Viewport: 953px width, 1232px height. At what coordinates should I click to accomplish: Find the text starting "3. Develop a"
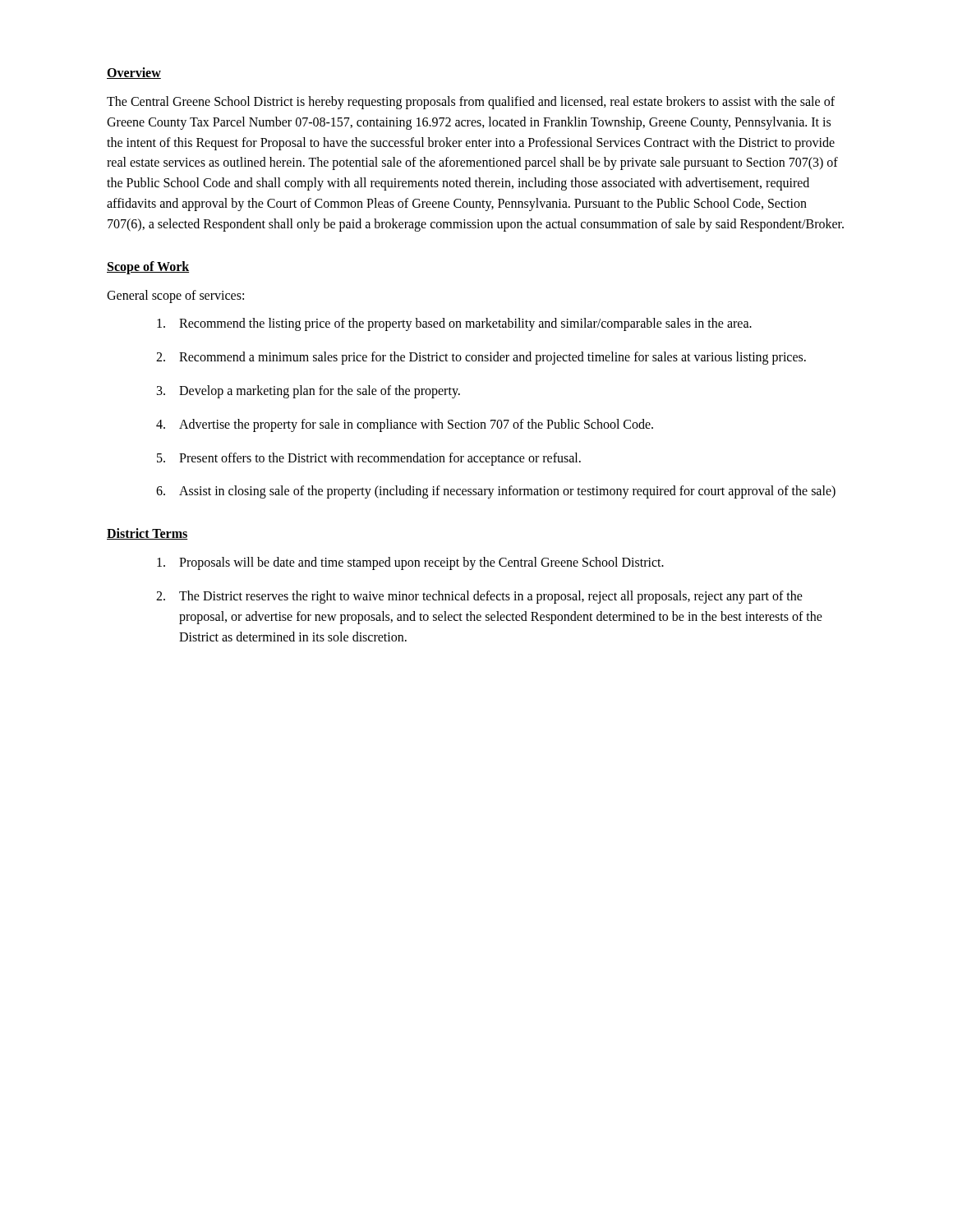pyautogui.click(x=308, y=391)
